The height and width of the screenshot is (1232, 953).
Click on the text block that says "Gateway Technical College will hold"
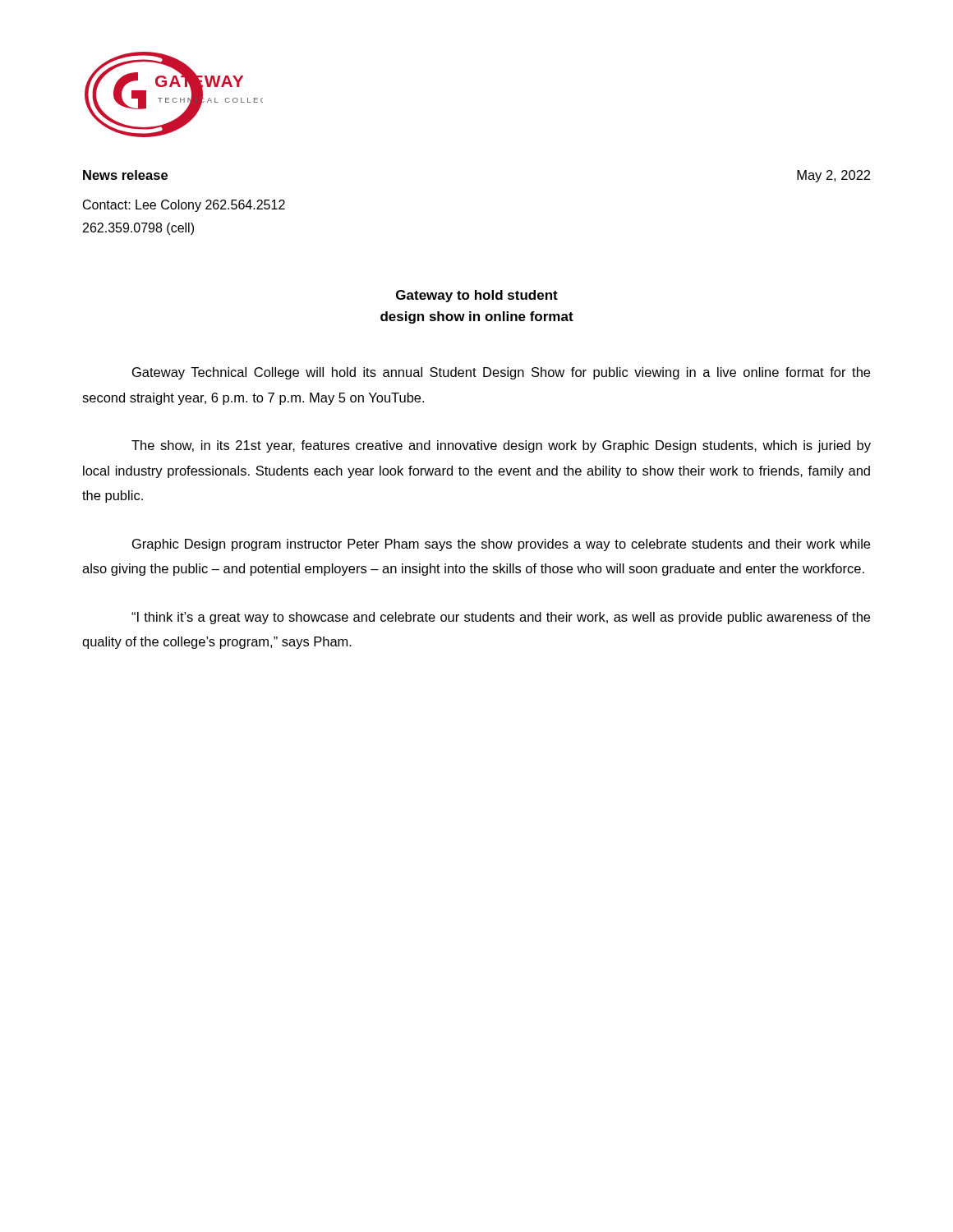coord(476,385)
